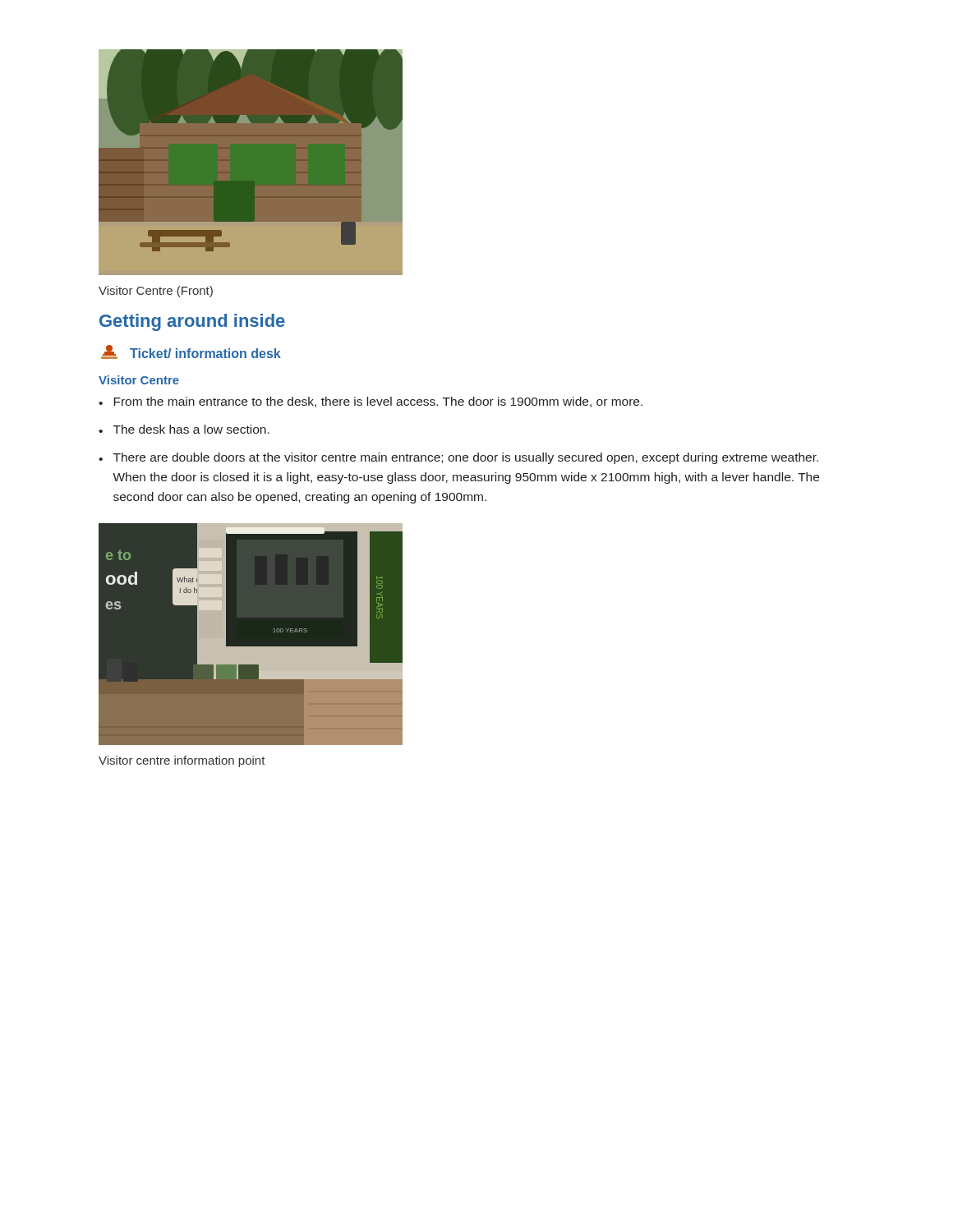Click on the passage starting "Getting around inside"
Viewport: 953px width, 1232px height.
point(192,321)
